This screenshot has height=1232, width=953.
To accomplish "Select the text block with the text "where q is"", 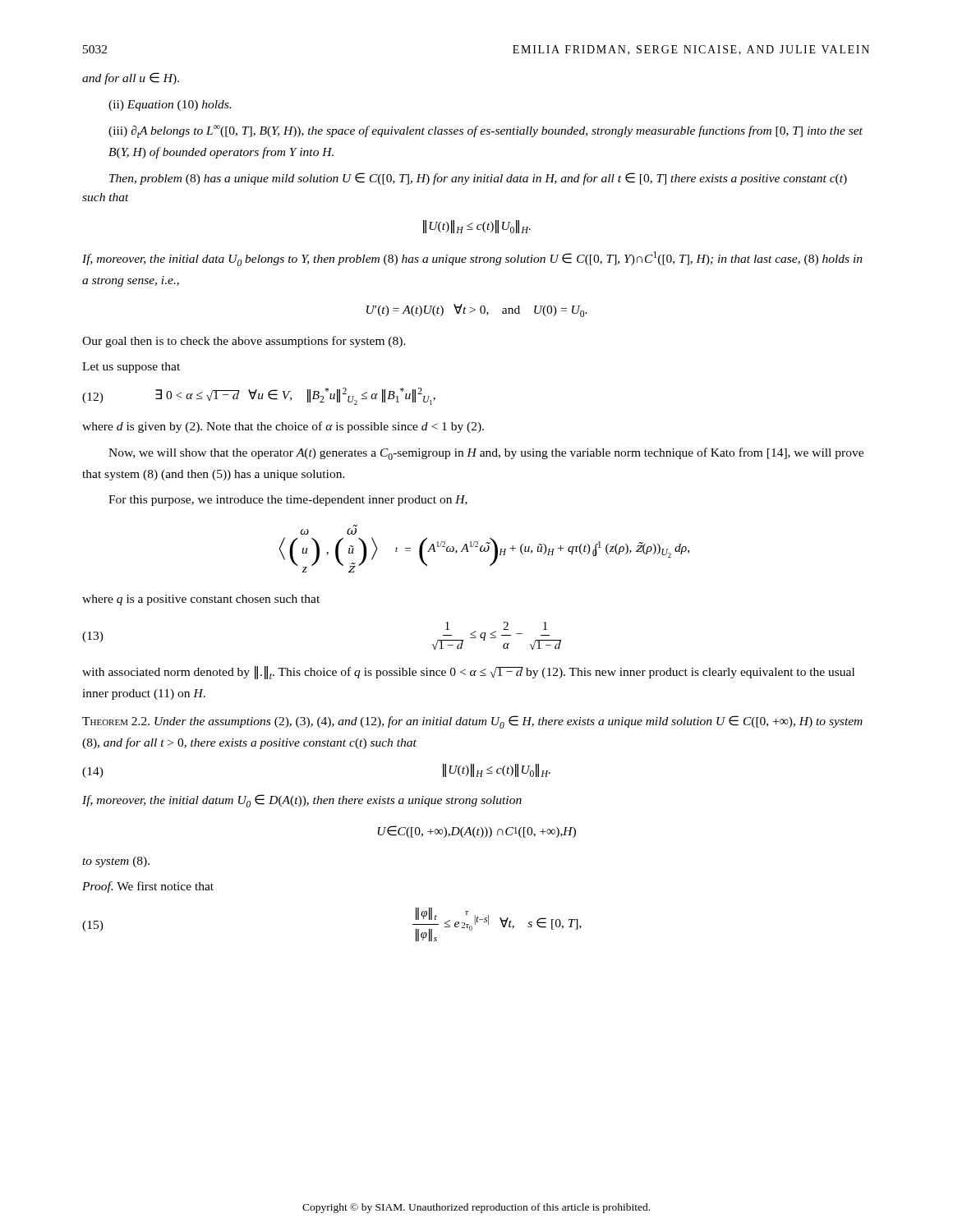I will point(201,600).
